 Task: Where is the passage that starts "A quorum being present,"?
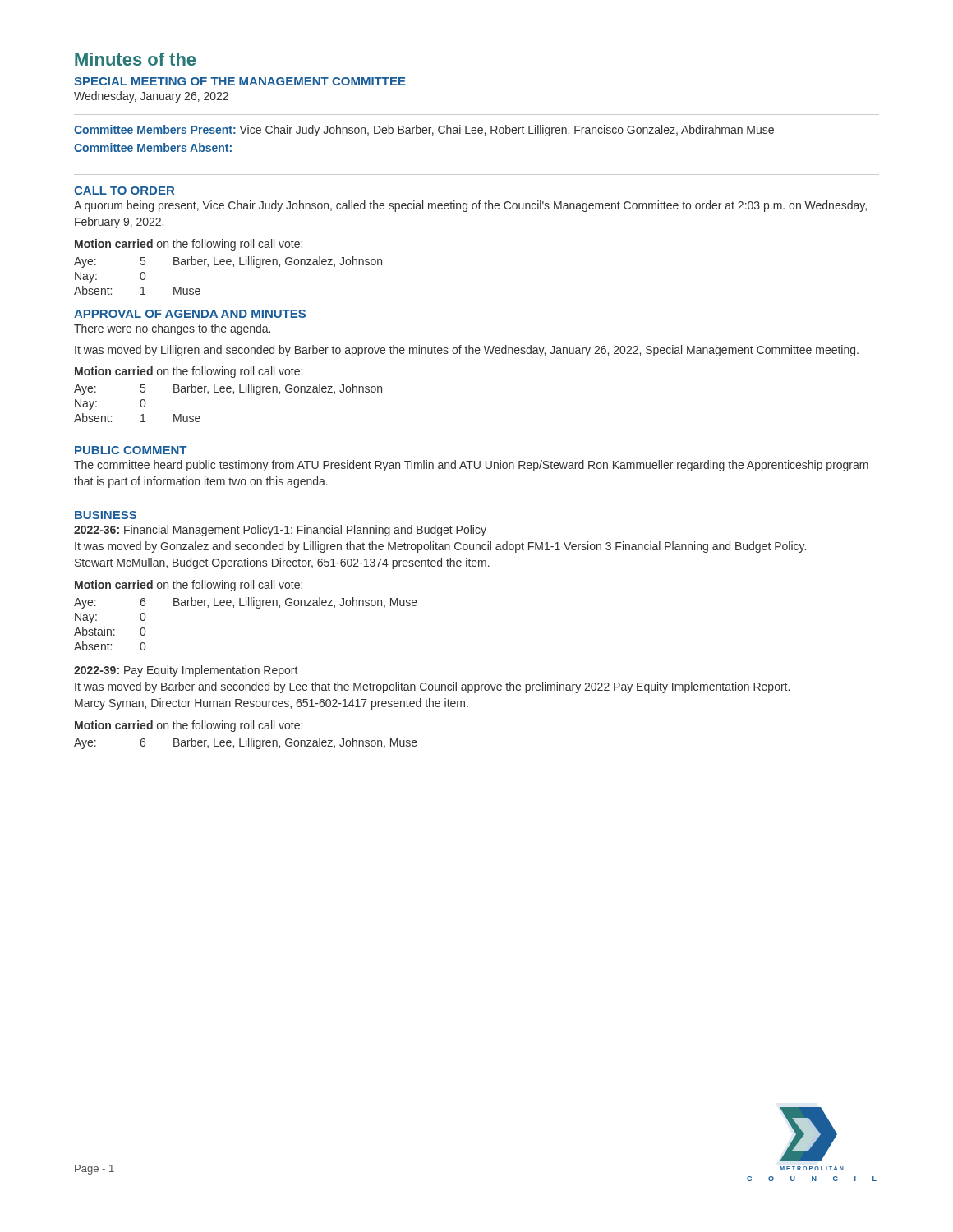tap(471, 214)
